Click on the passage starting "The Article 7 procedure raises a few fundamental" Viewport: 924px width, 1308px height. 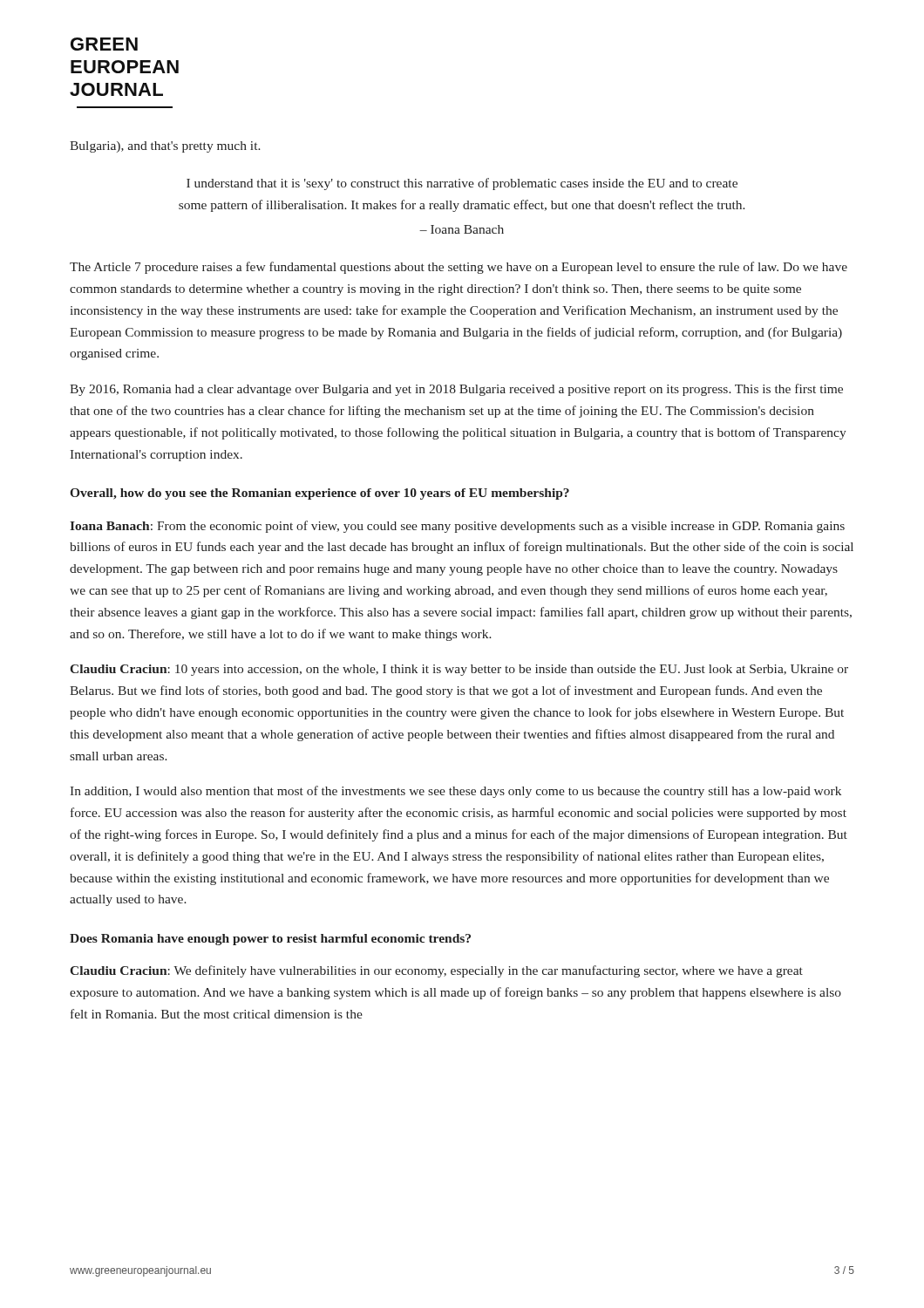click(459, 310)
